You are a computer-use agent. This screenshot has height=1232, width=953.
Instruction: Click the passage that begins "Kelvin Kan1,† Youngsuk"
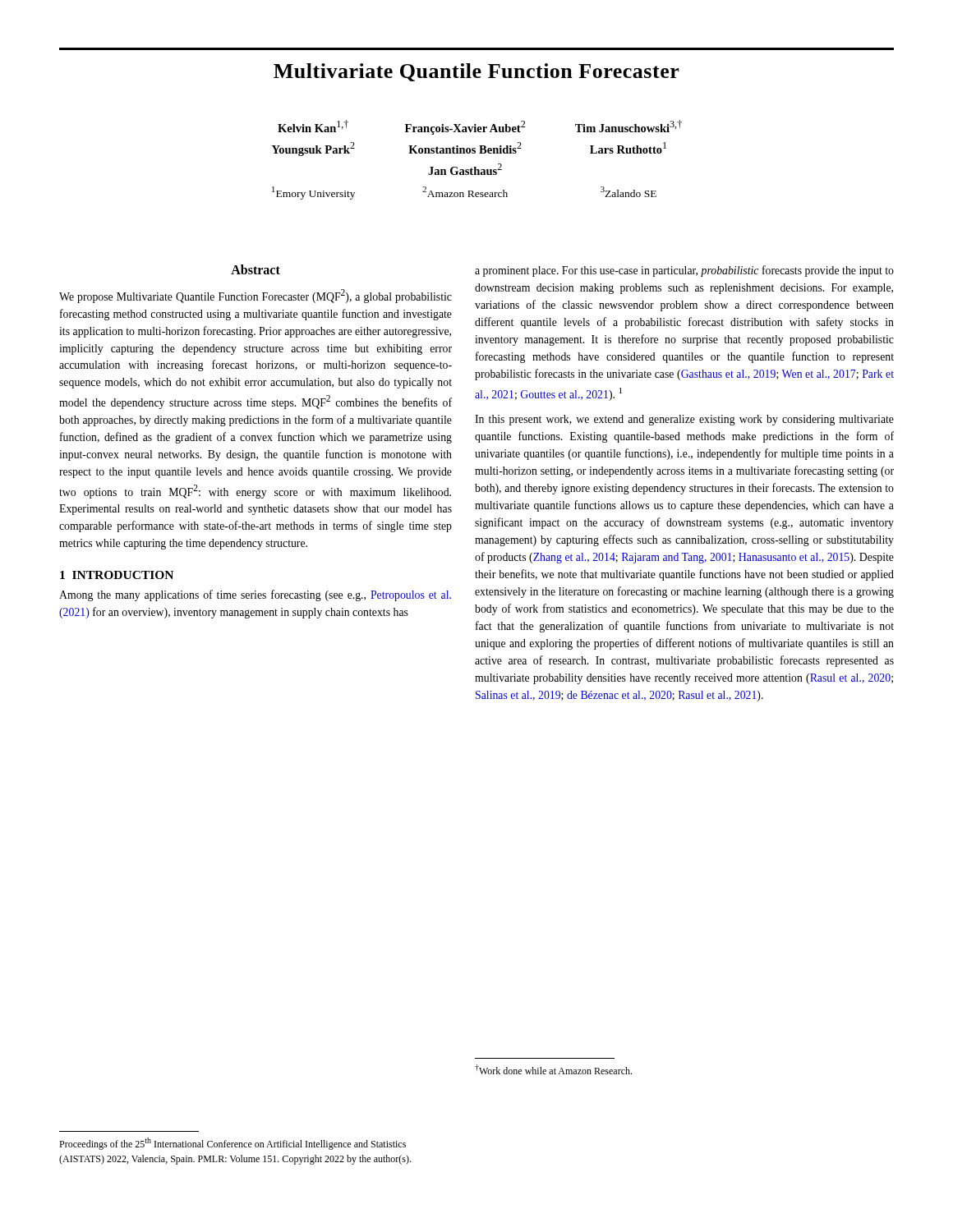476,158
